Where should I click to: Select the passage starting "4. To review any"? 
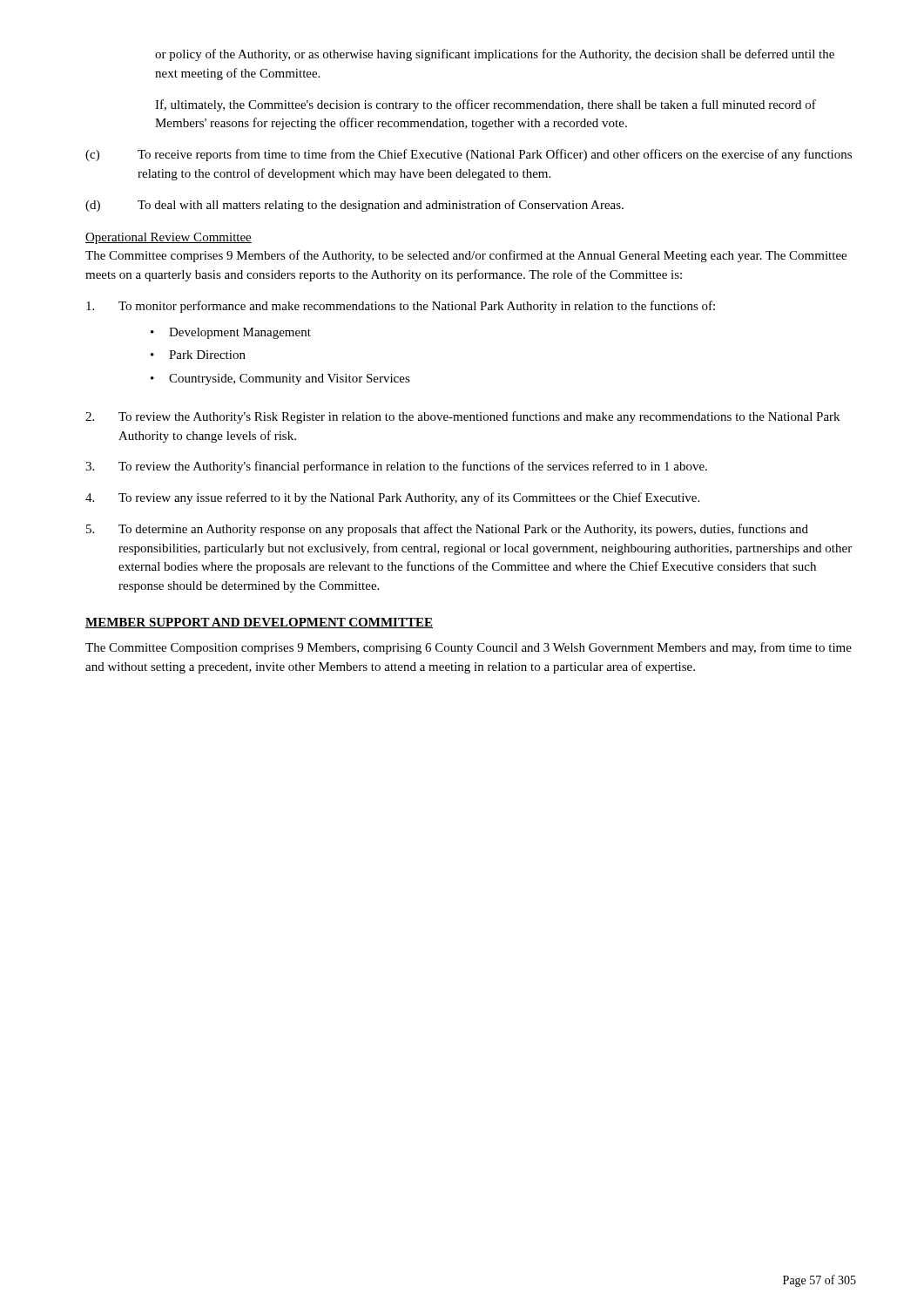tap(471, 498)
